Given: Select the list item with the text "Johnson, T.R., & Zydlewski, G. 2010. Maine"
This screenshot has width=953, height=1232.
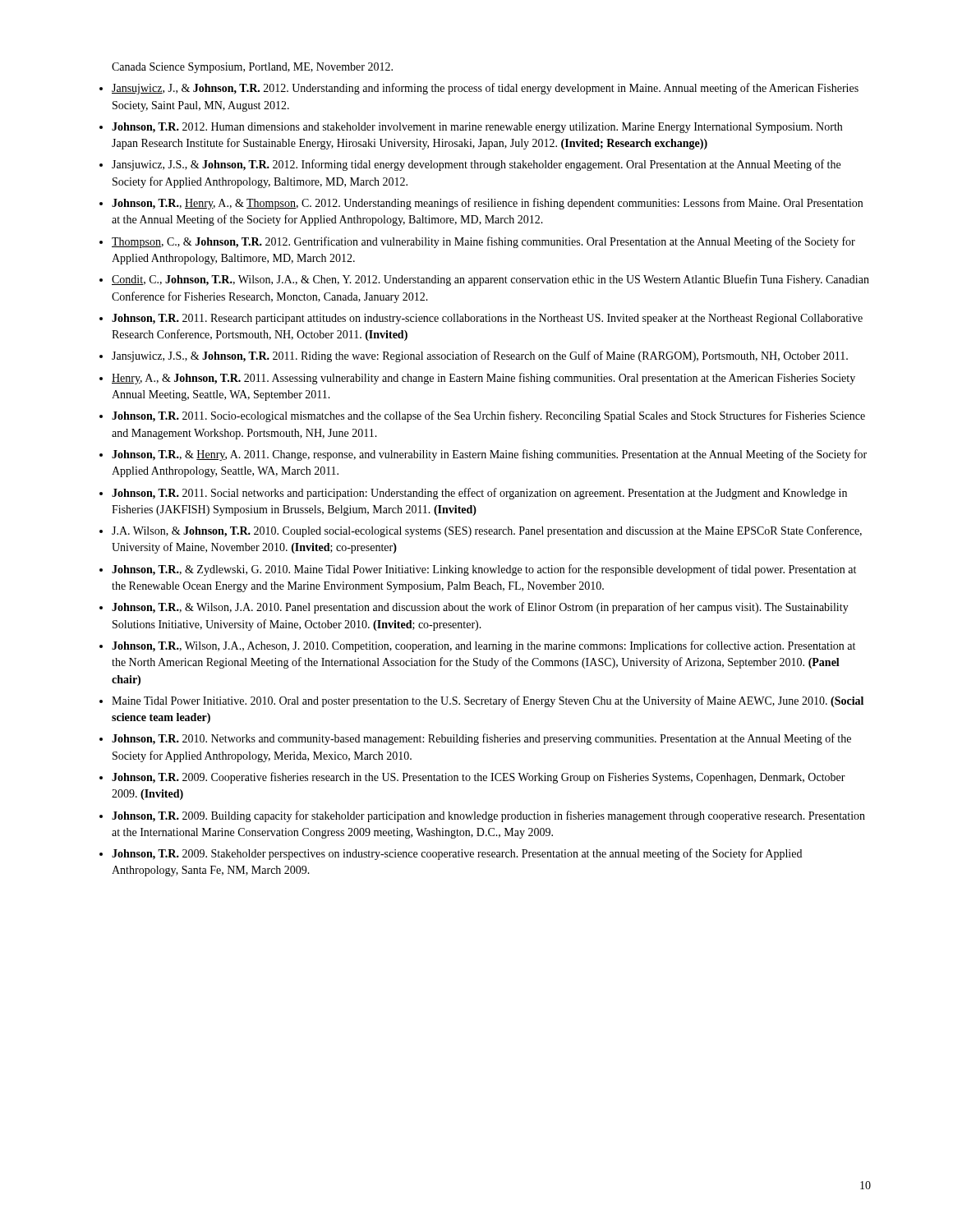Looking at the screenshot, I should pos(484,578).
